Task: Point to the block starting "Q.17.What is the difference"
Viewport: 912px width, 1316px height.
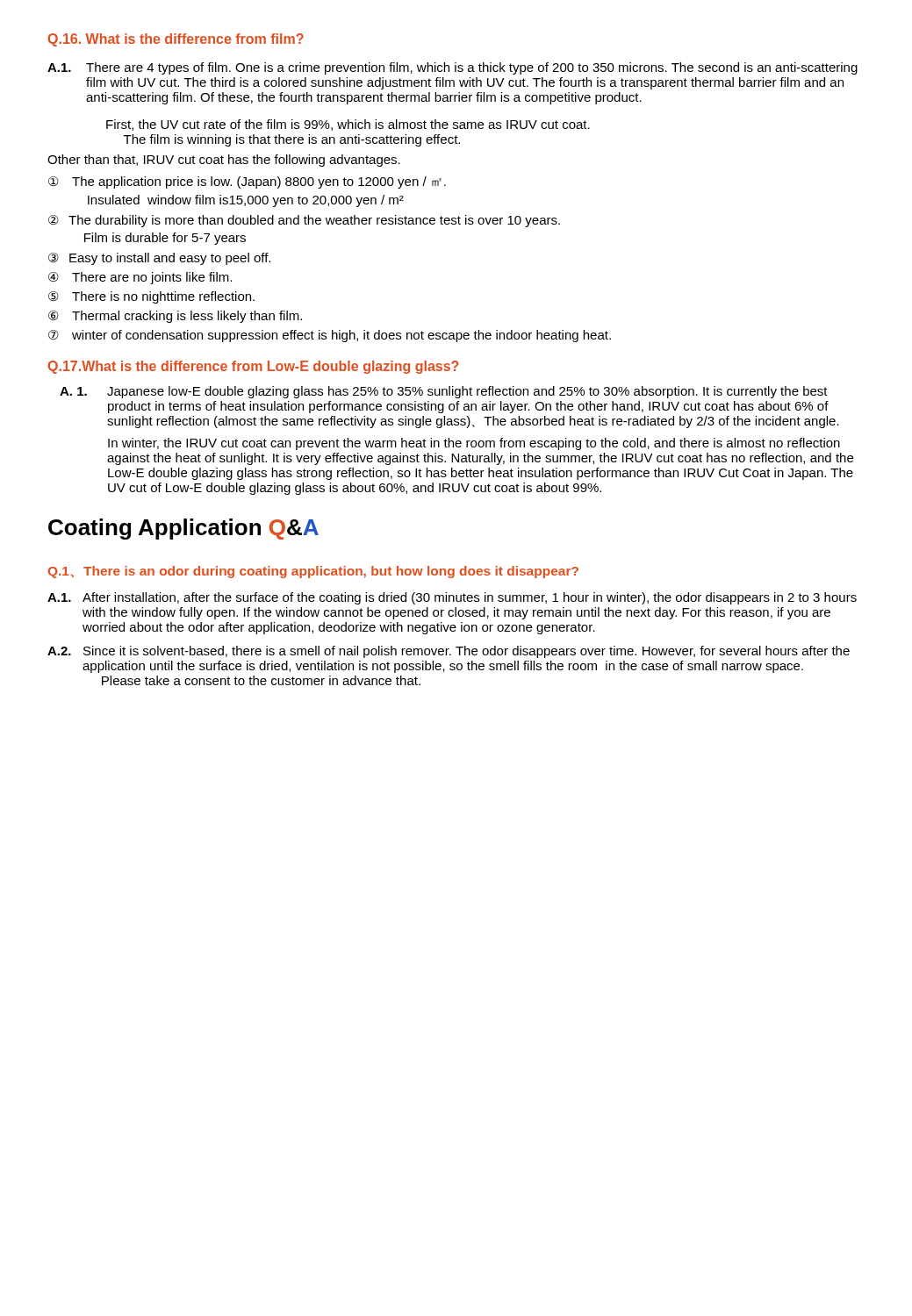Action: click(x=253, y=366)
